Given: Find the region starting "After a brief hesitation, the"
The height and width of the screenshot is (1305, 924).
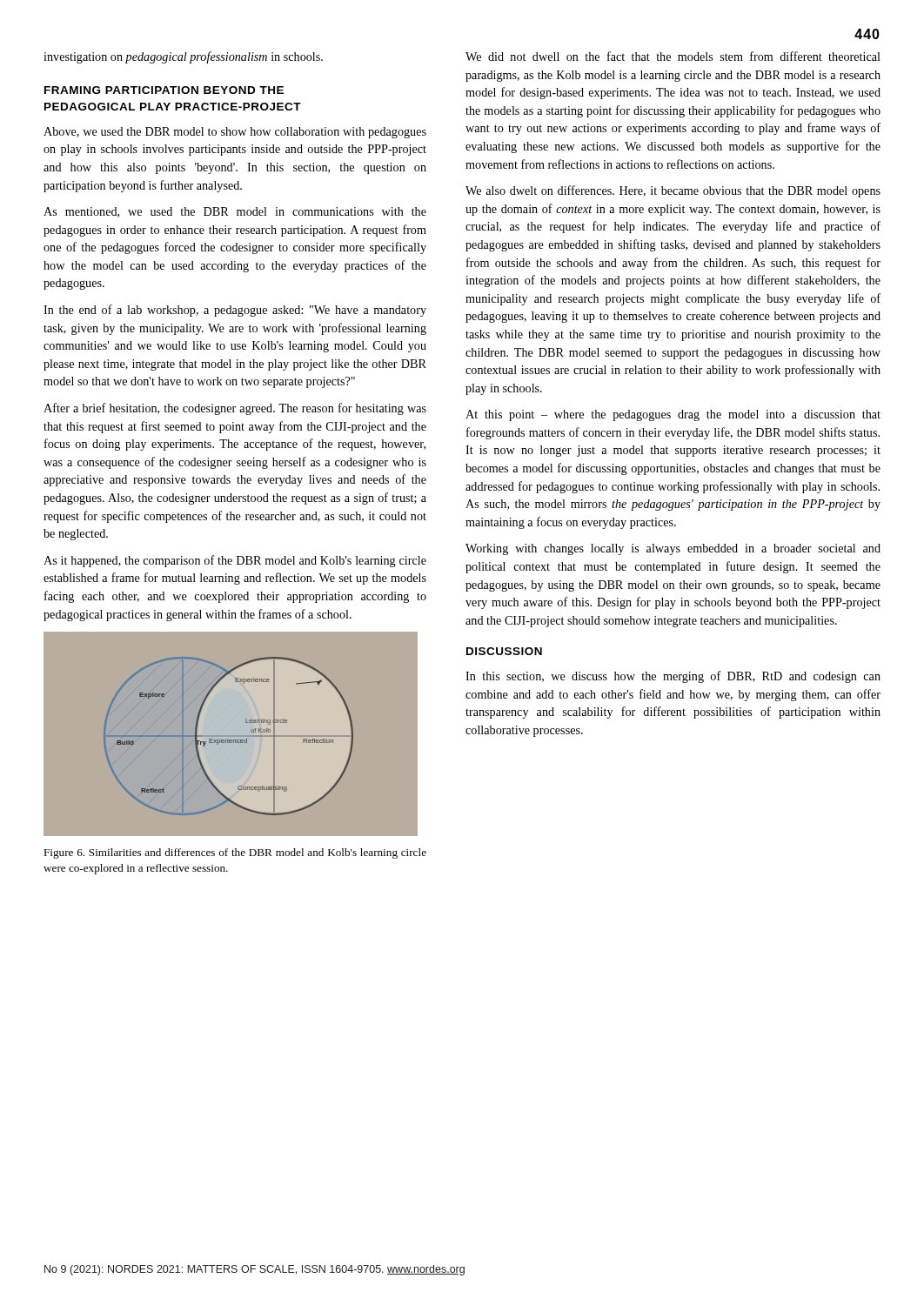Looking at the screenshot, I should pyautogui.click(x=235, y=471).
